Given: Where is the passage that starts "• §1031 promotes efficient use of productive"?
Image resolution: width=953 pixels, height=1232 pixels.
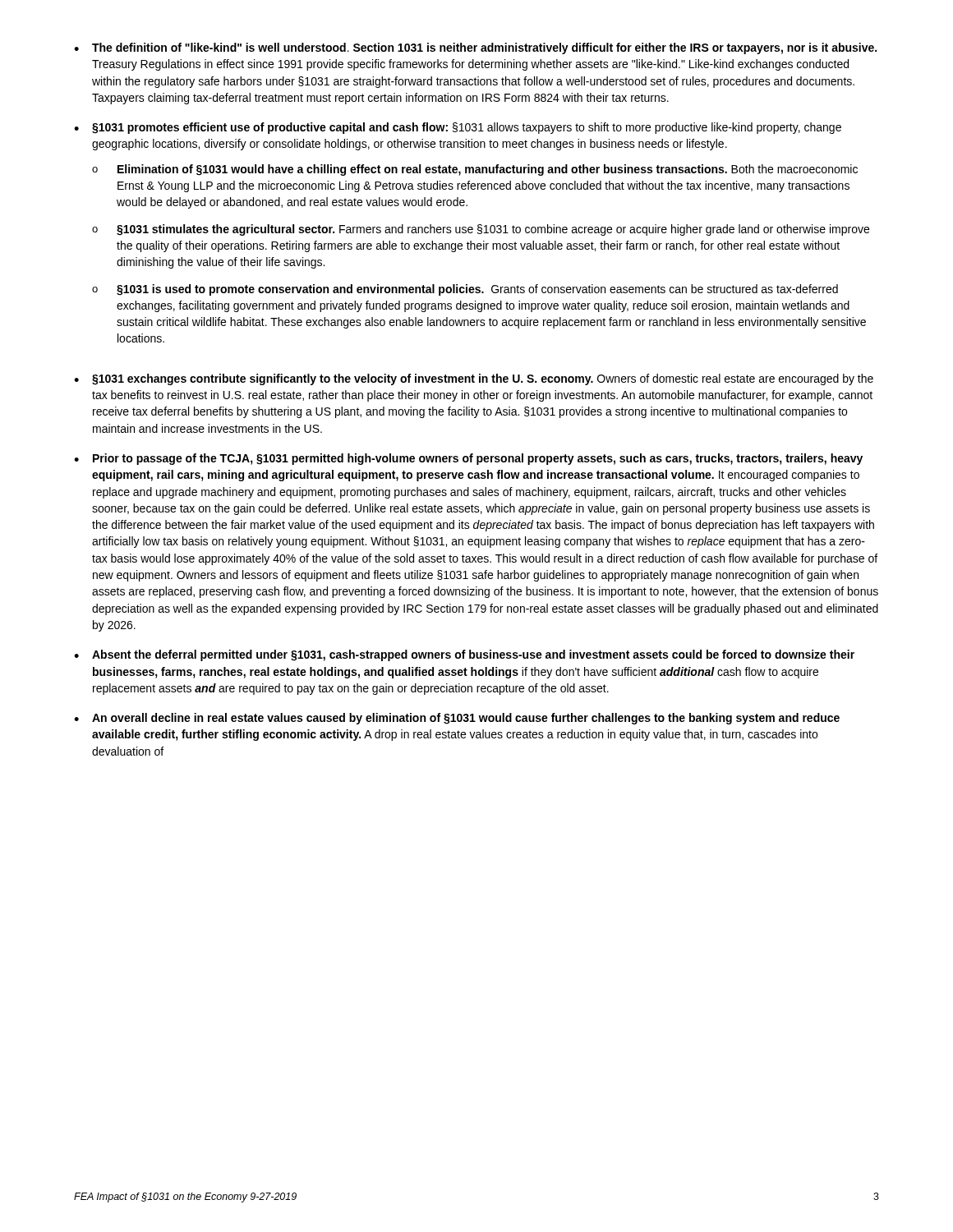Looking at the screenshot, I should [x=476, y=238].
